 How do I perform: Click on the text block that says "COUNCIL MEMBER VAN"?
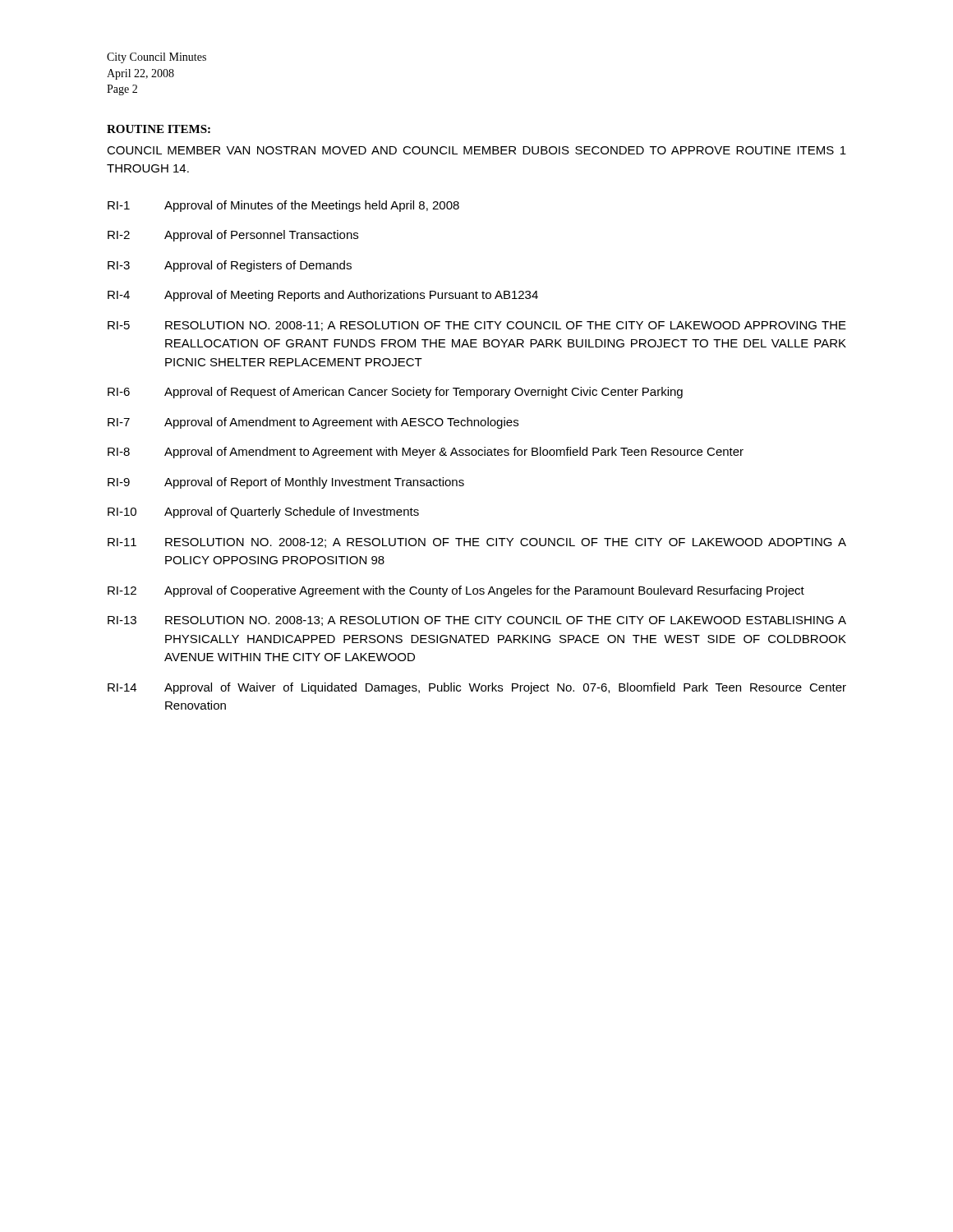pos(476,159)
